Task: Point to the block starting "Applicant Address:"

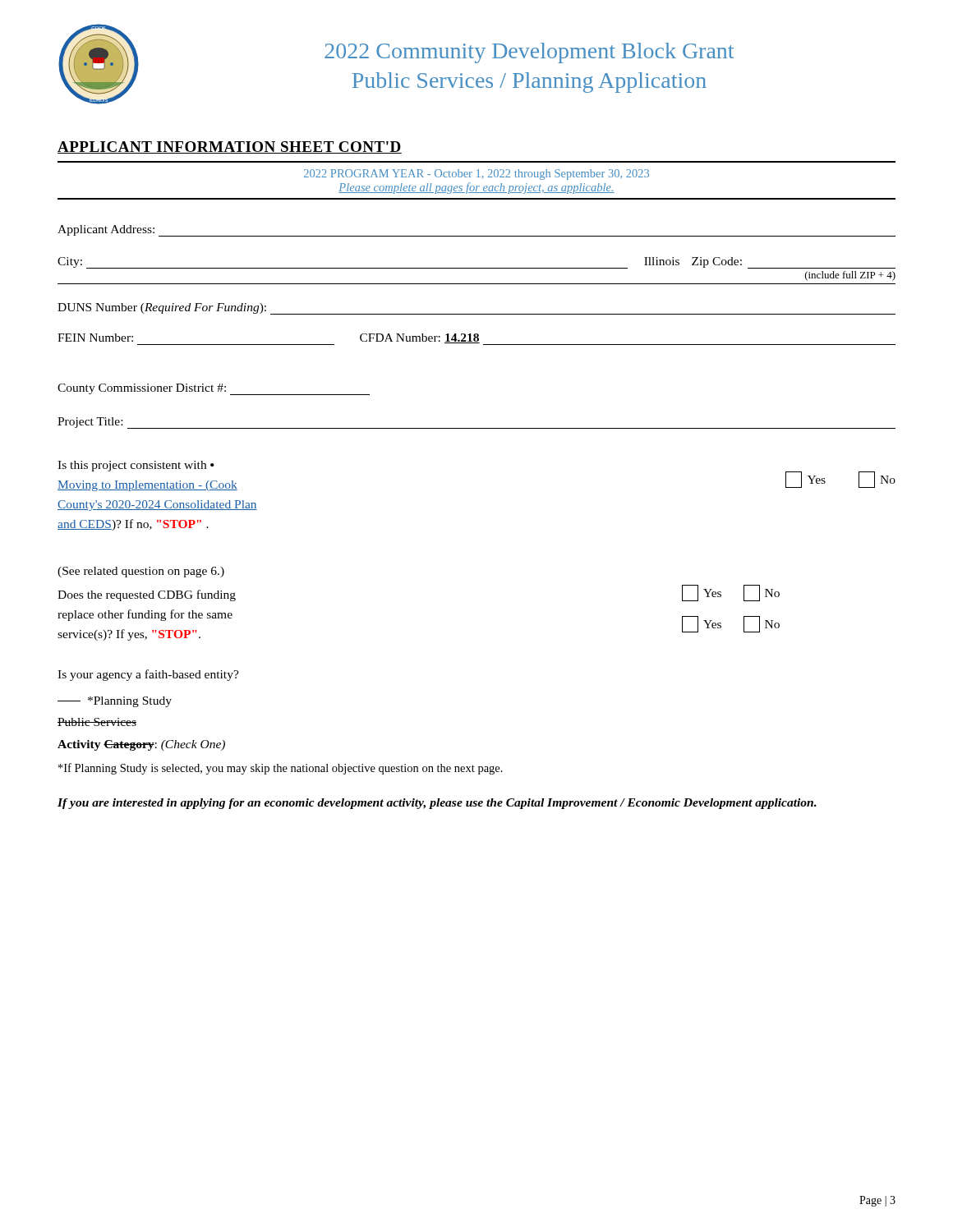Action: (x=476, y=229)
